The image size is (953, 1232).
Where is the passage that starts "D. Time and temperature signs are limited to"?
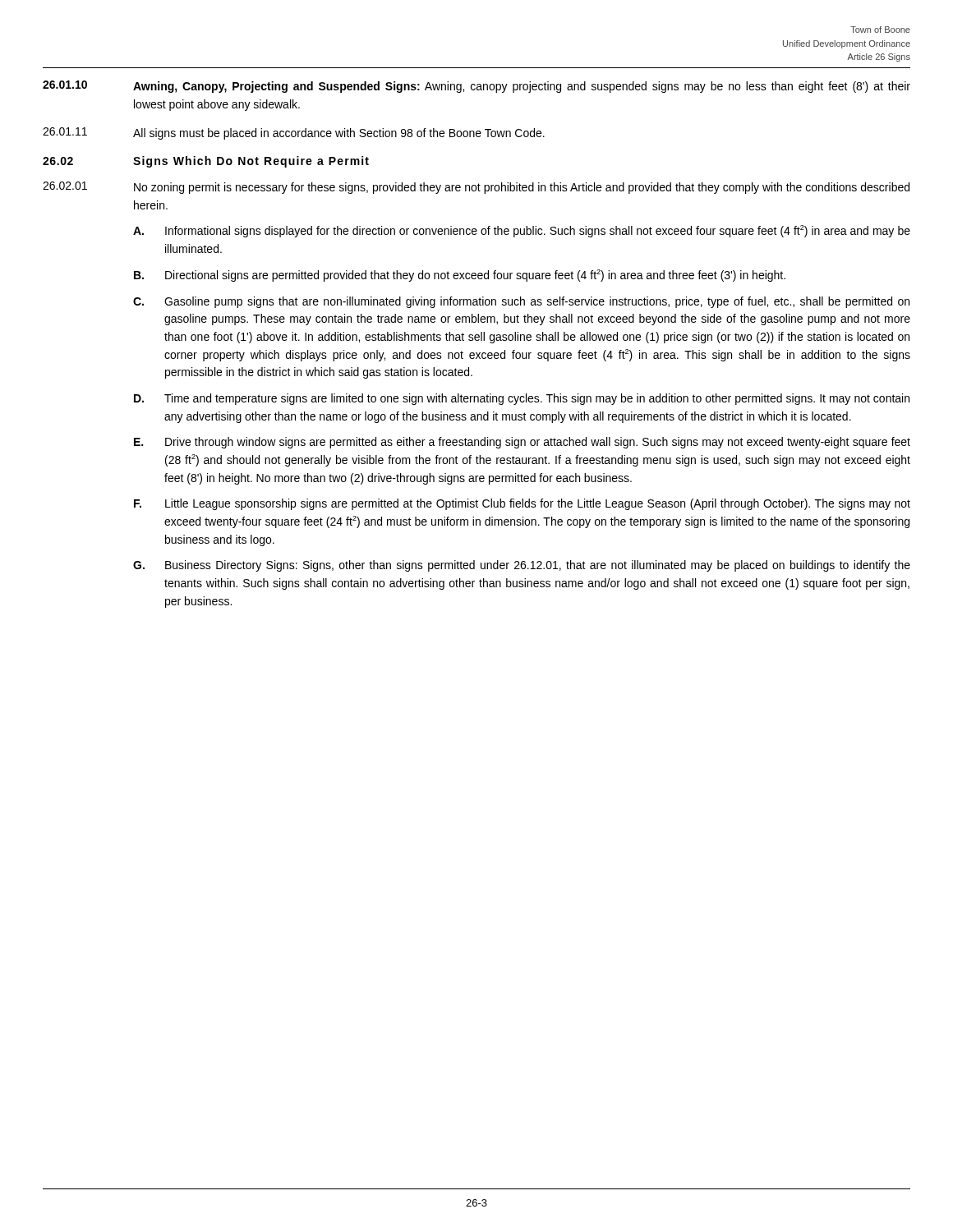point(522,408)
